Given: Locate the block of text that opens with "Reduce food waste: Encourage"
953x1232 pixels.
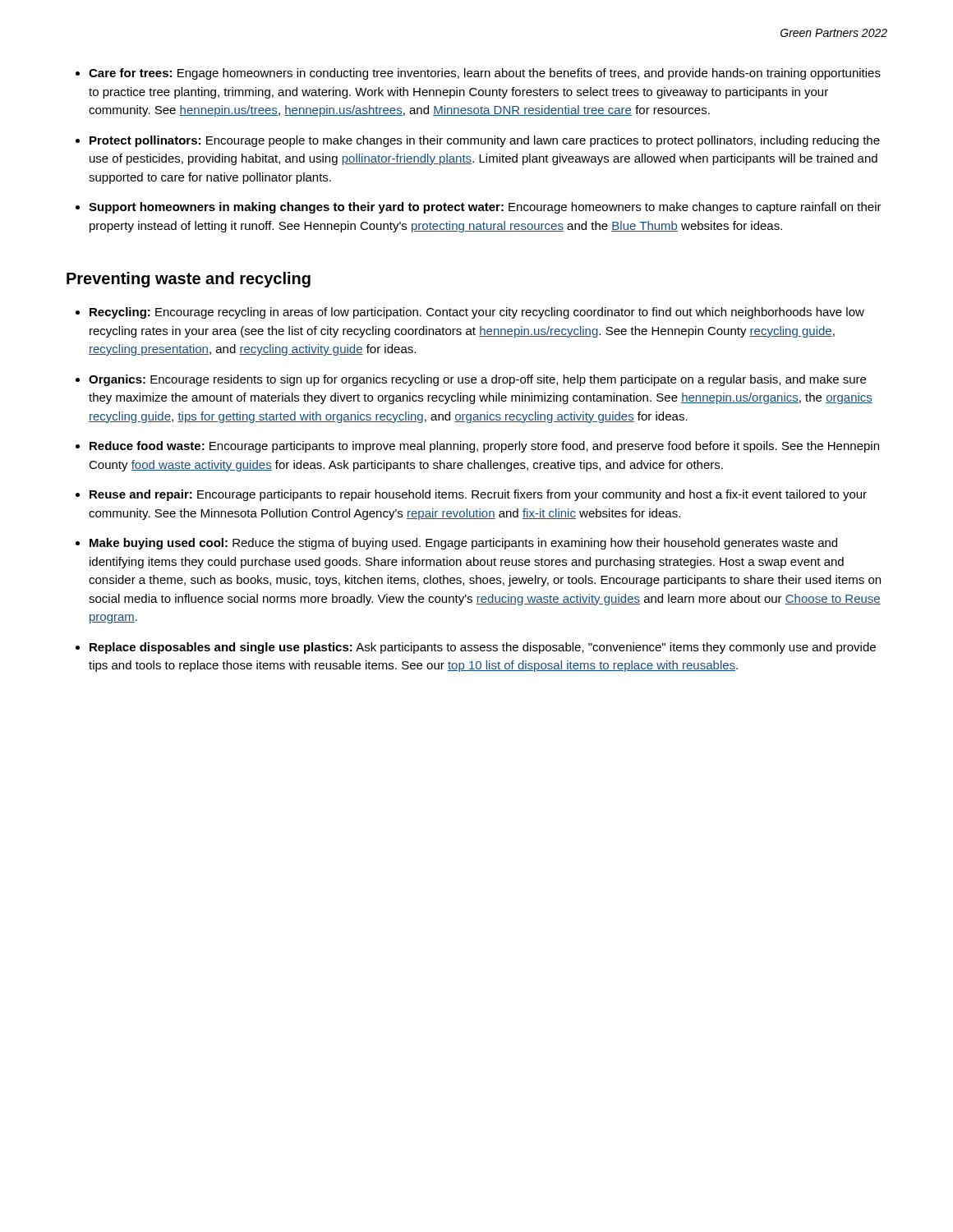Looking at the screenshot, I should click(476, 455).
